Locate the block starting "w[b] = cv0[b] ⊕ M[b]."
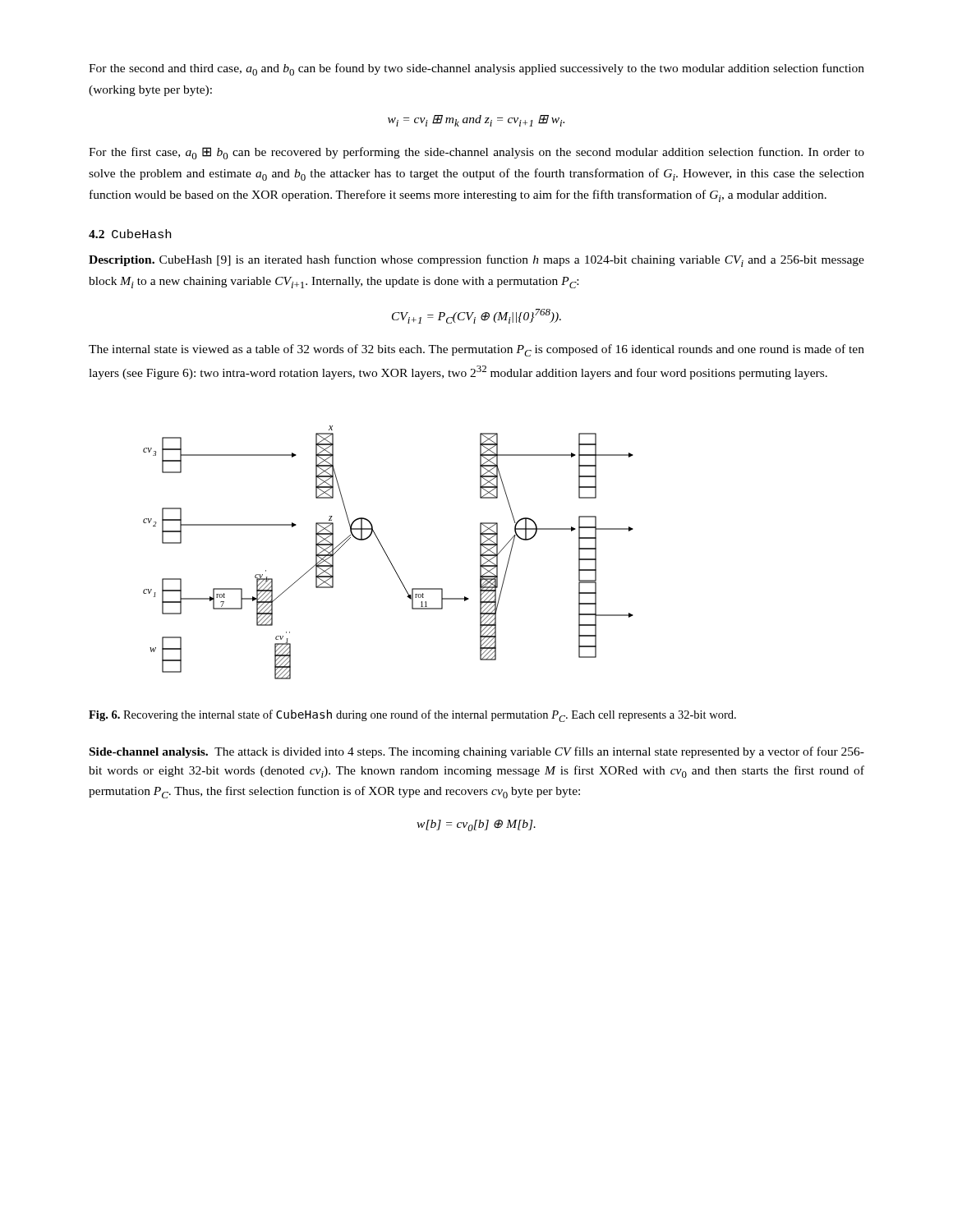 coord(476,825)
